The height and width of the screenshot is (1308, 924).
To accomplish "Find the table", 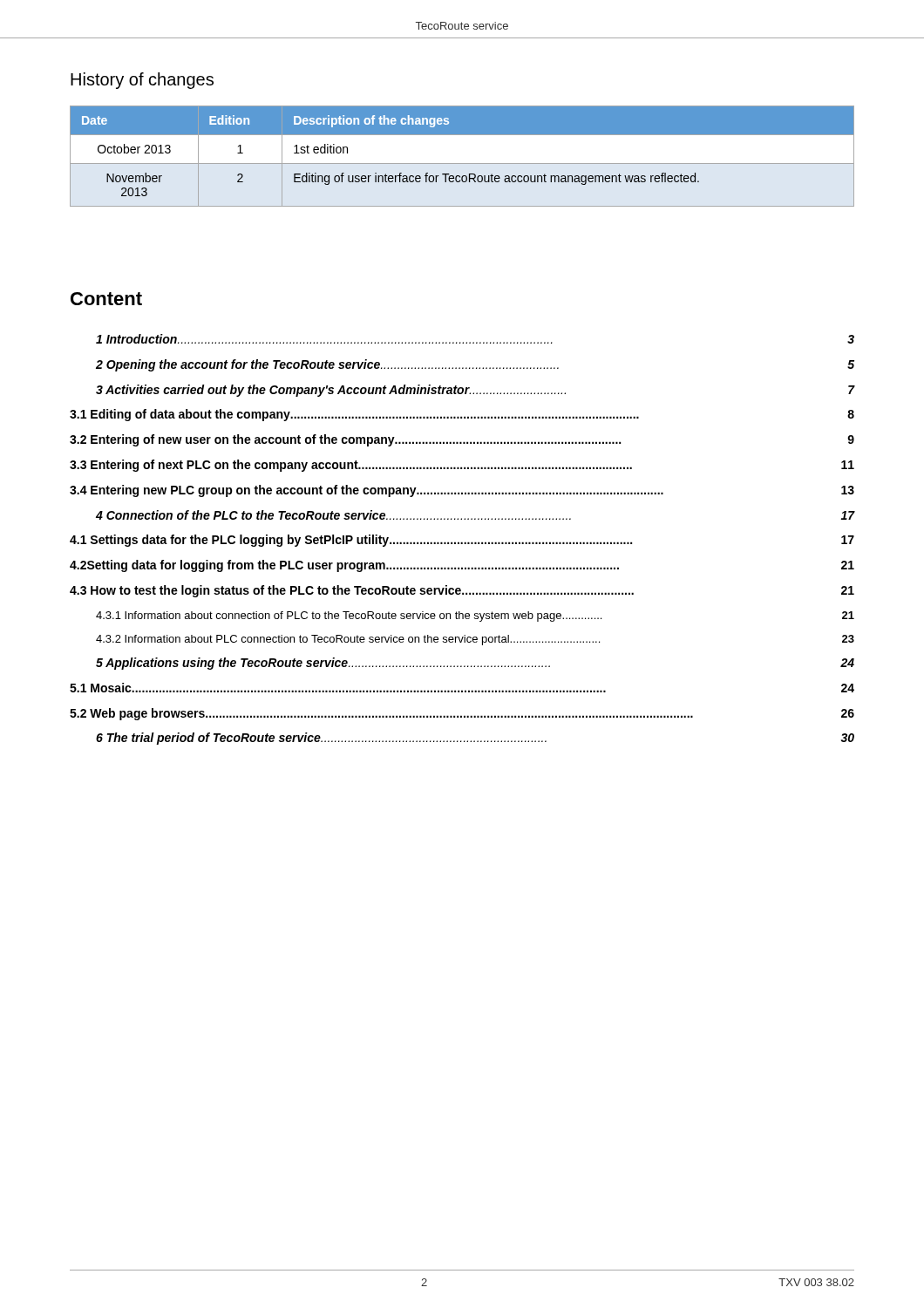I will pyautogui.click(x=462, y=156).
